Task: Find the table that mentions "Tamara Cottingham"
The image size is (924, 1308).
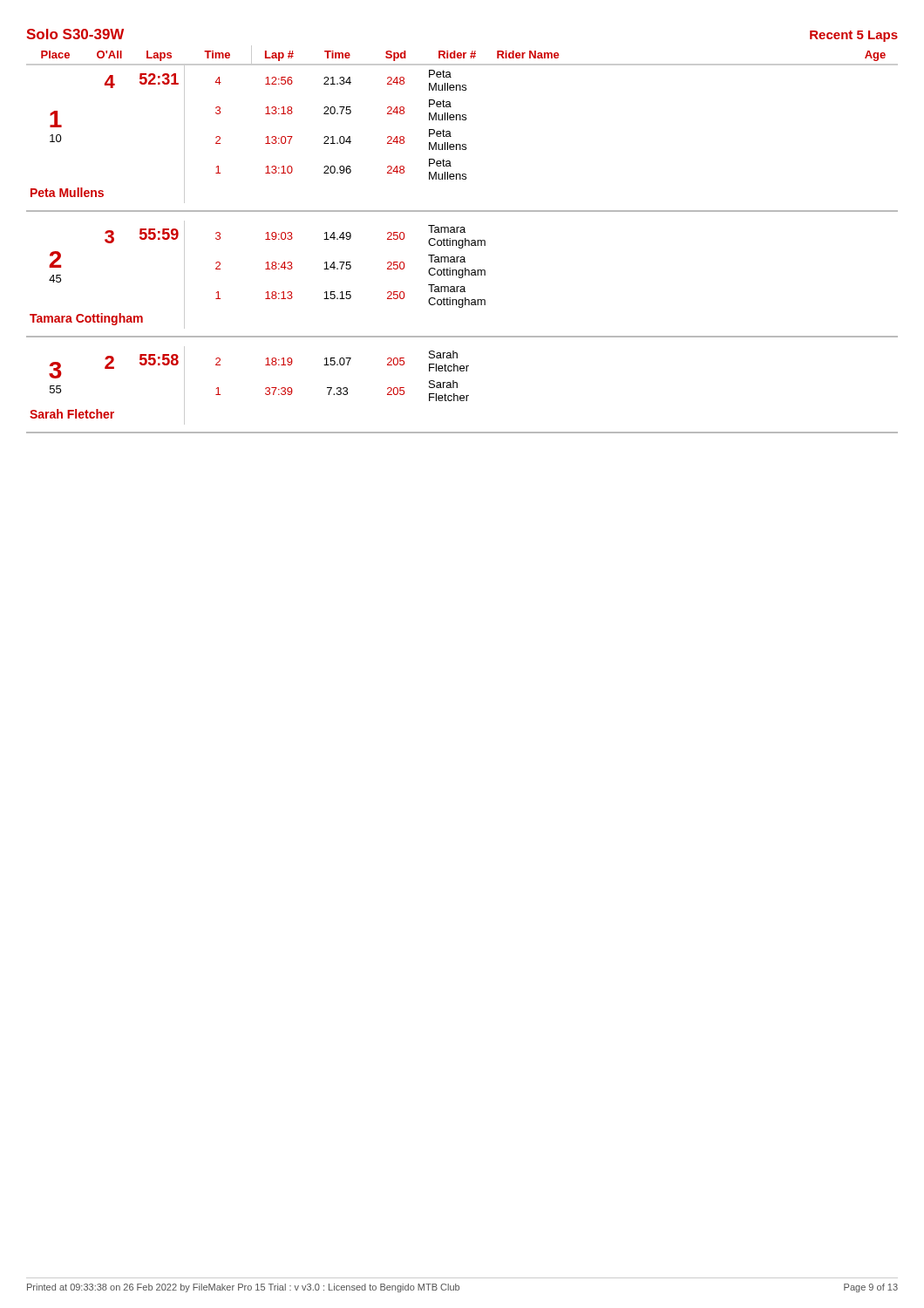Action: [x=462, y=240]
